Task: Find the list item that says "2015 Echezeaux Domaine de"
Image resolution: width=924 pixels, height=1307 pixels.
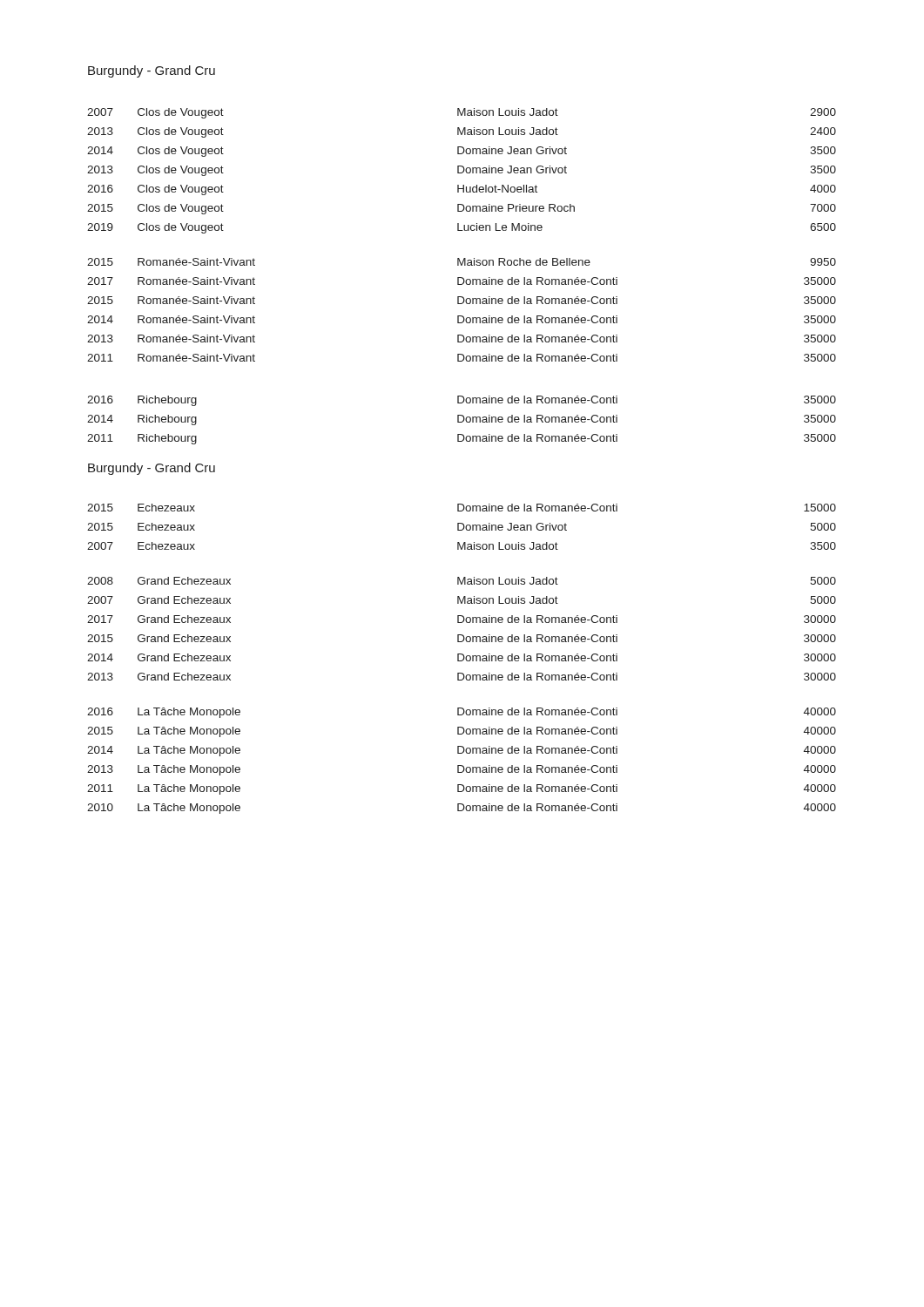Action: click(x=462, y=507)
